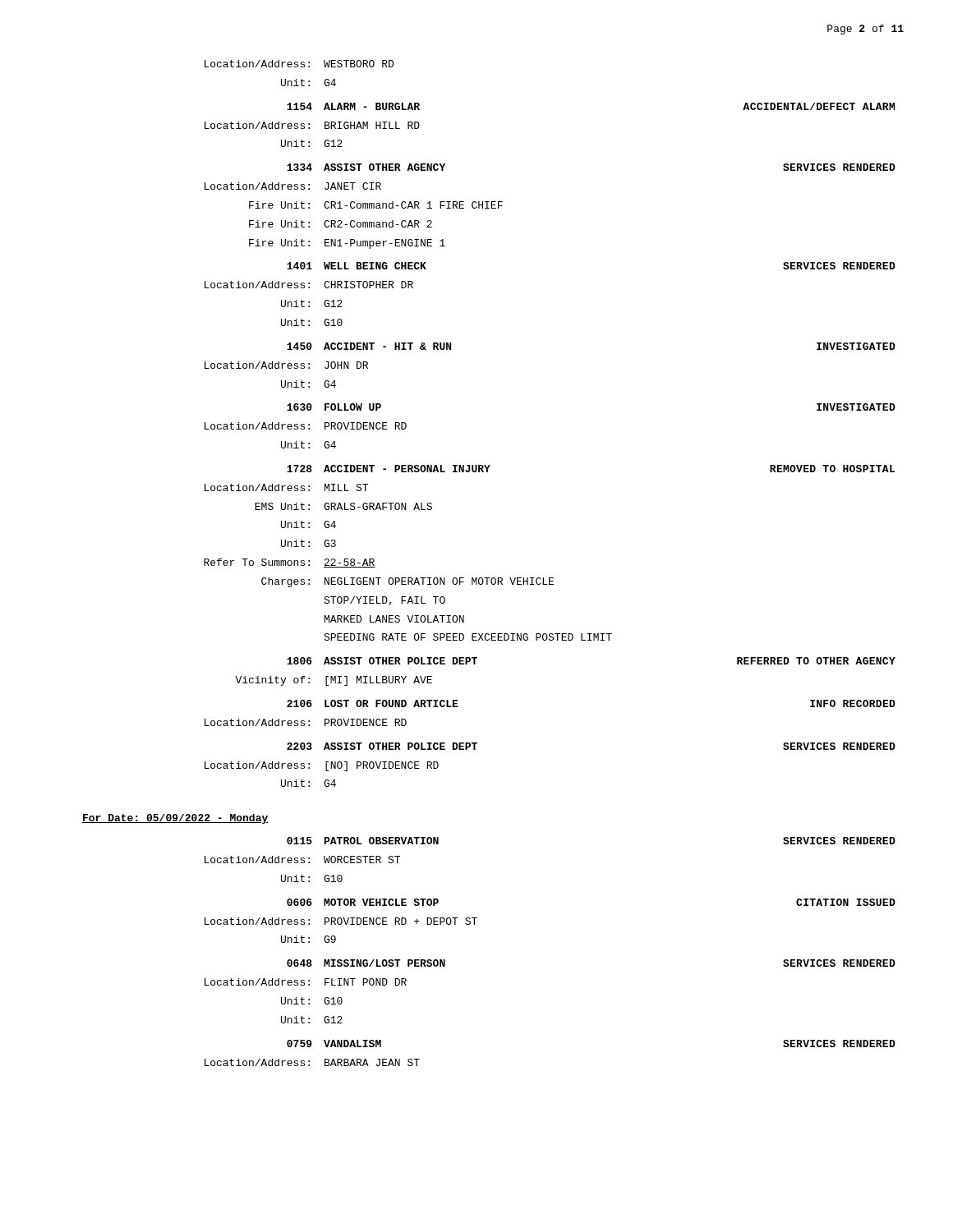This screenshot has height=1232, width=953.
Task: Click the passage that begins "0606 MOTOR VEHICLE"
Action: [296, 902]
